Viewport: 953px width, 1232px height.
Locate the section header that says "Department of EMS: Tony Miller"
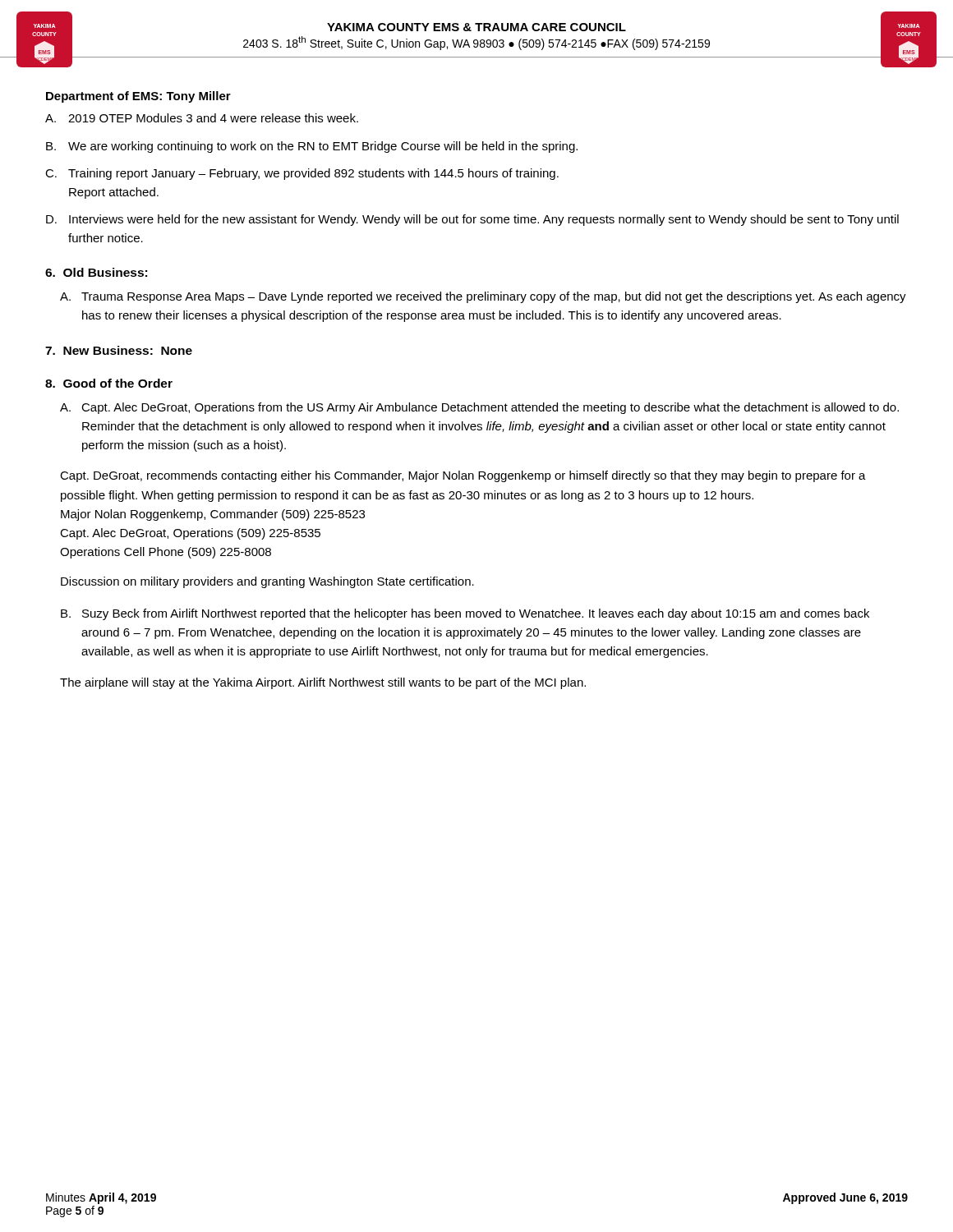[x=138, y=96]
